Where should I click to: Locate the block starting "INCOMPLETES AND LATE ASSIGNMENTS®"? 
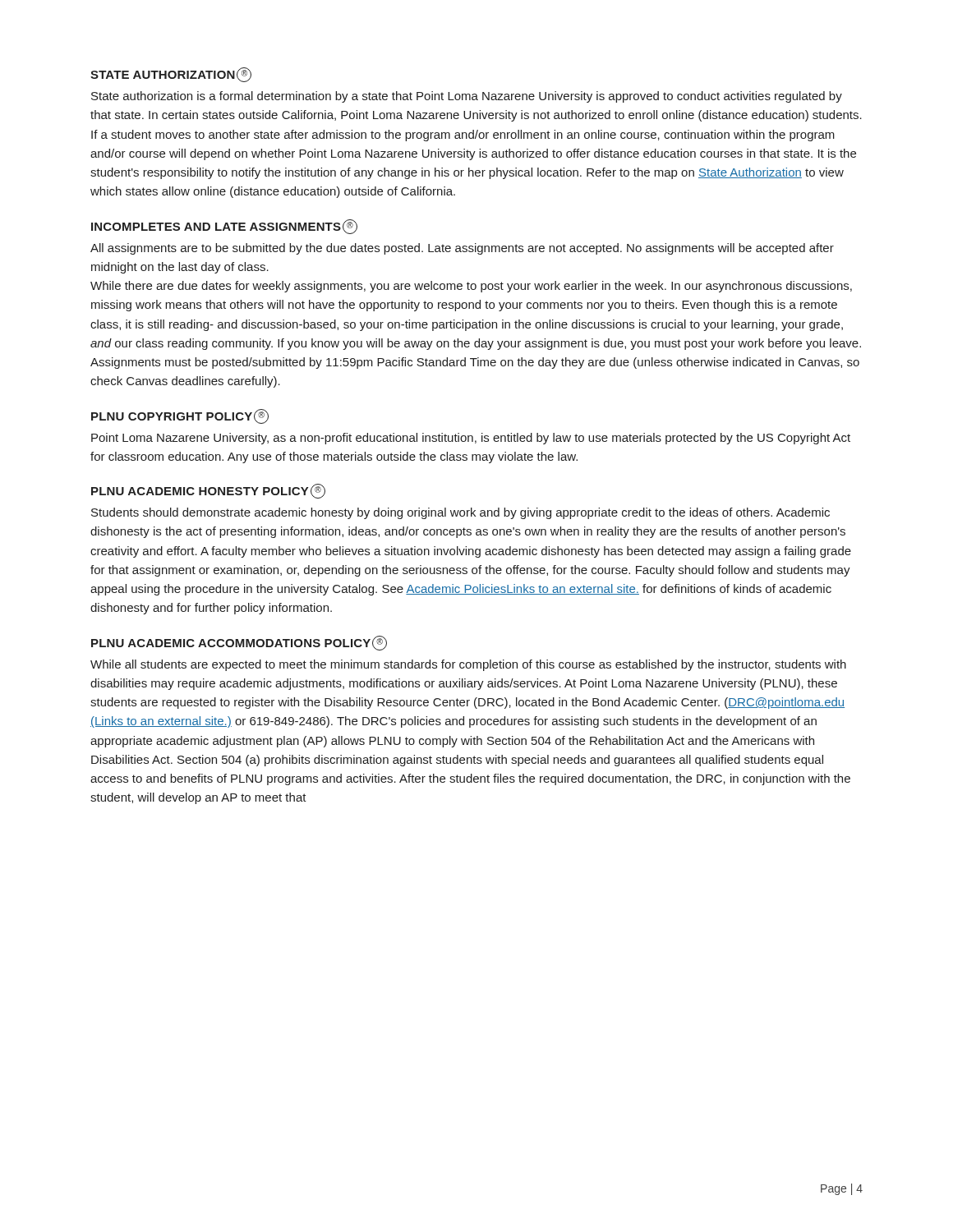coord(224,226)
